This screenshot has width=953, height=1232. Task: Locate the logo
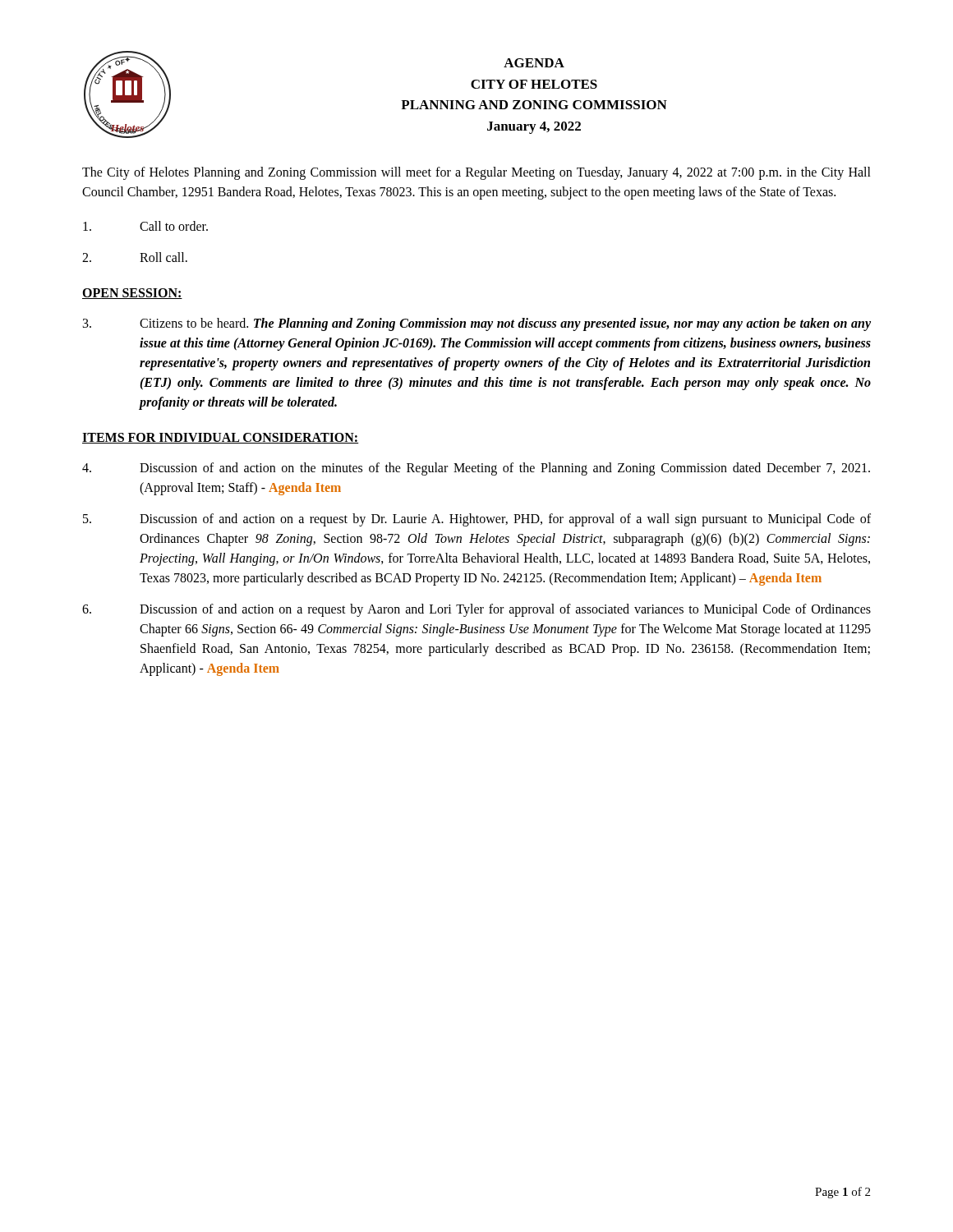[127, 94]
